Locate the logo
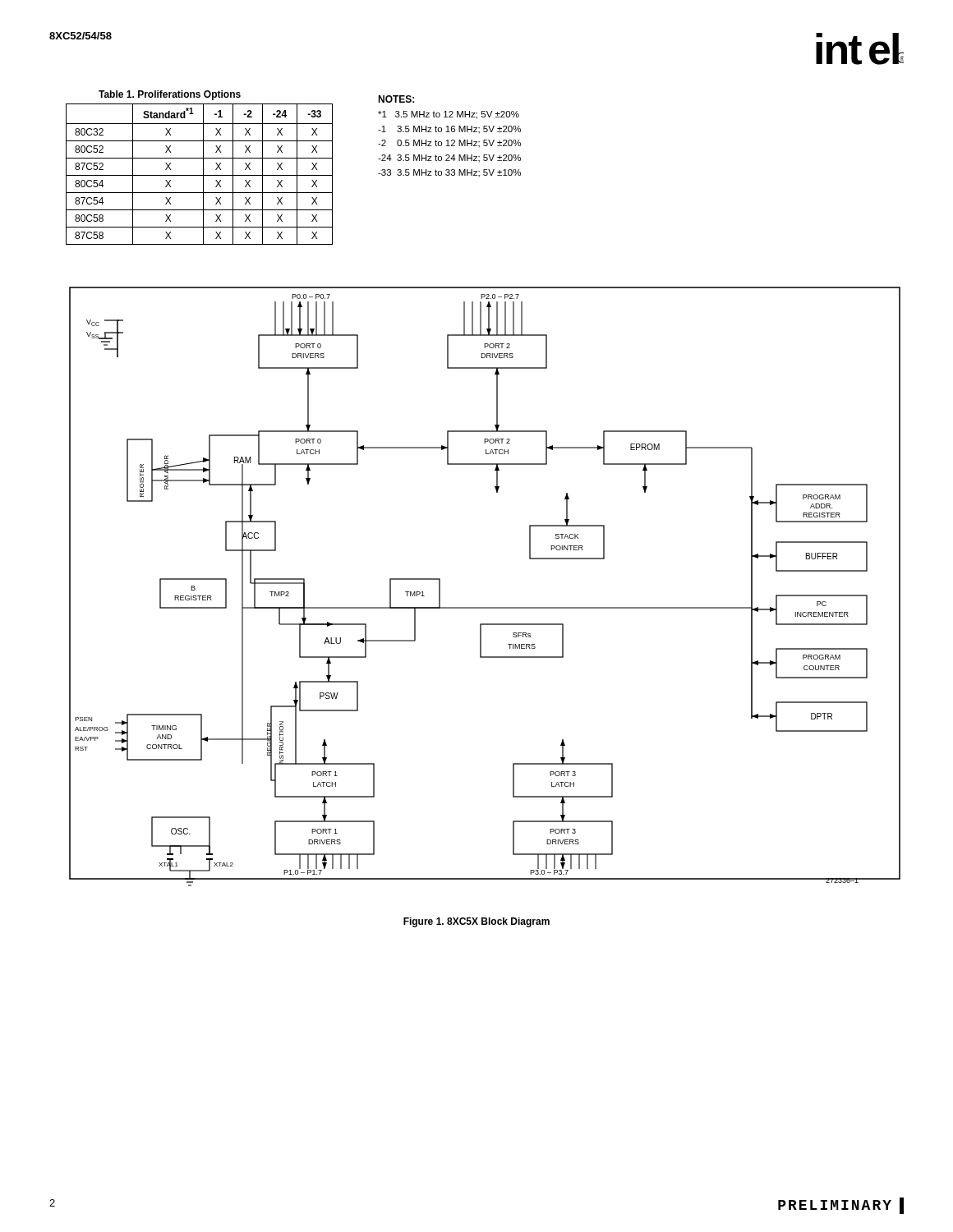 click(x=859, y=47)
